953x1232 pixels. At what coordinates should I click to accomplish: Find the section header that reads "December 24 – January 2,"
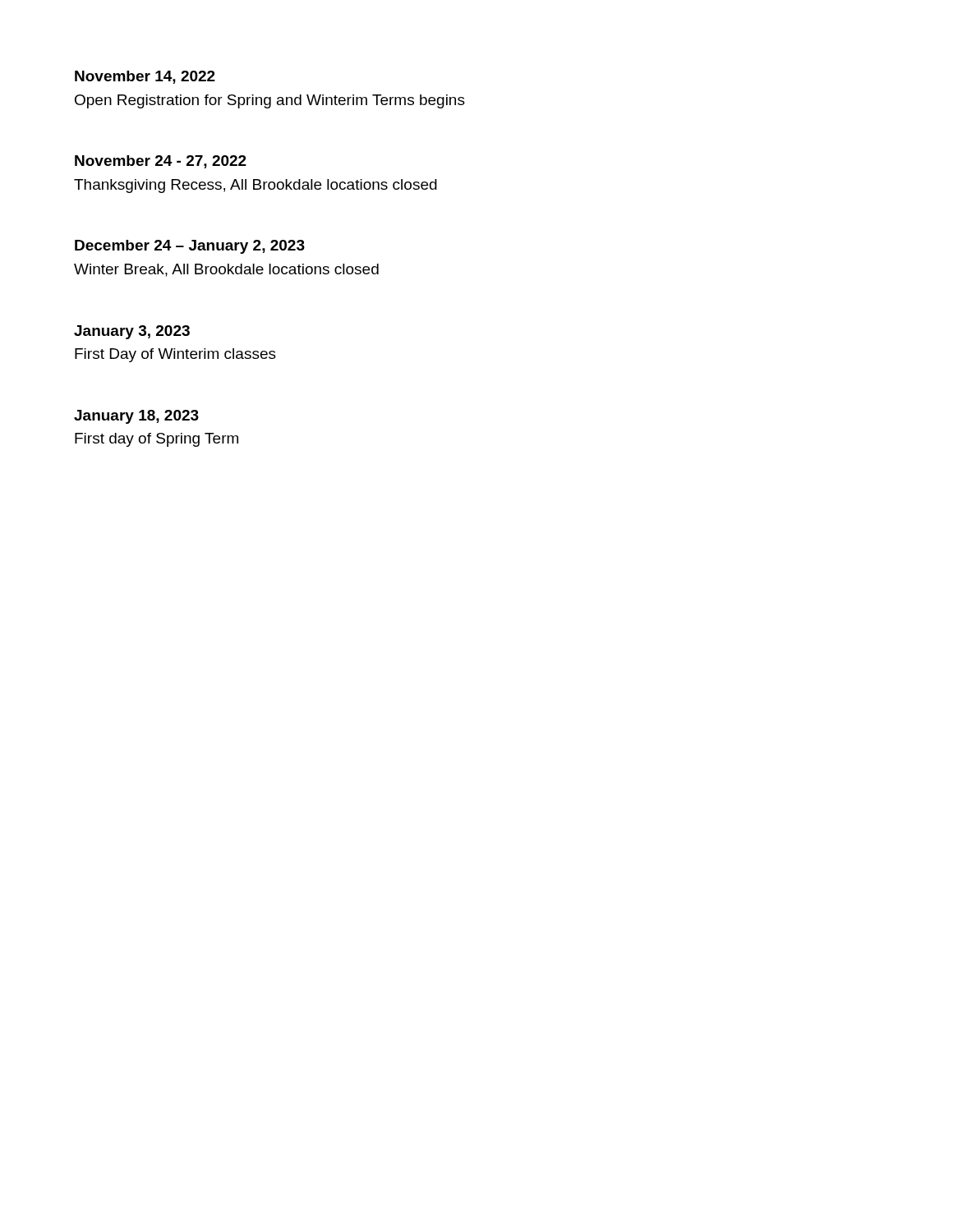point(189,246)
